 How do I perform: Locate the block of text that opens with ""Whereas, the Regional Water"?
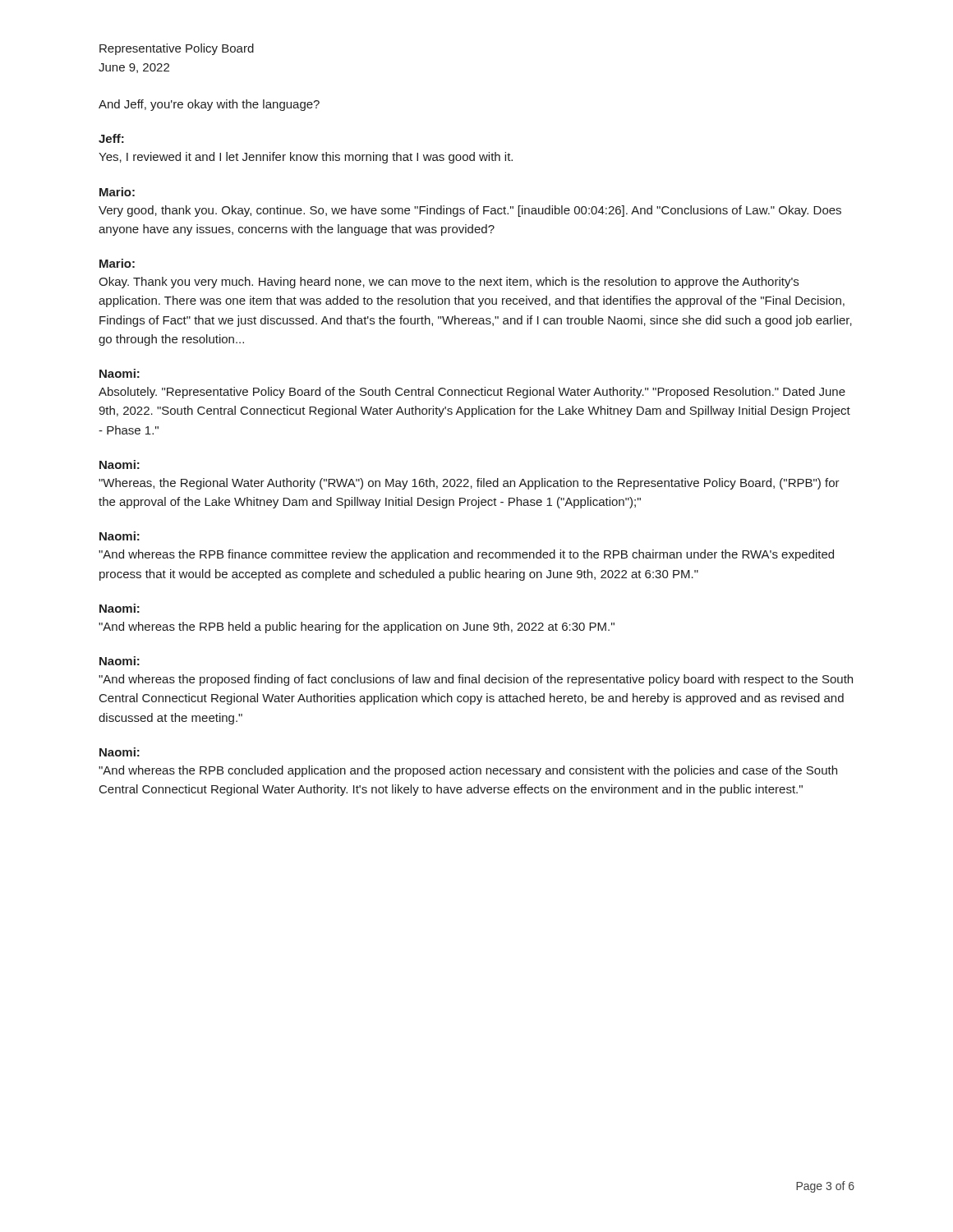pyautogui.click(x=469, y=492)
